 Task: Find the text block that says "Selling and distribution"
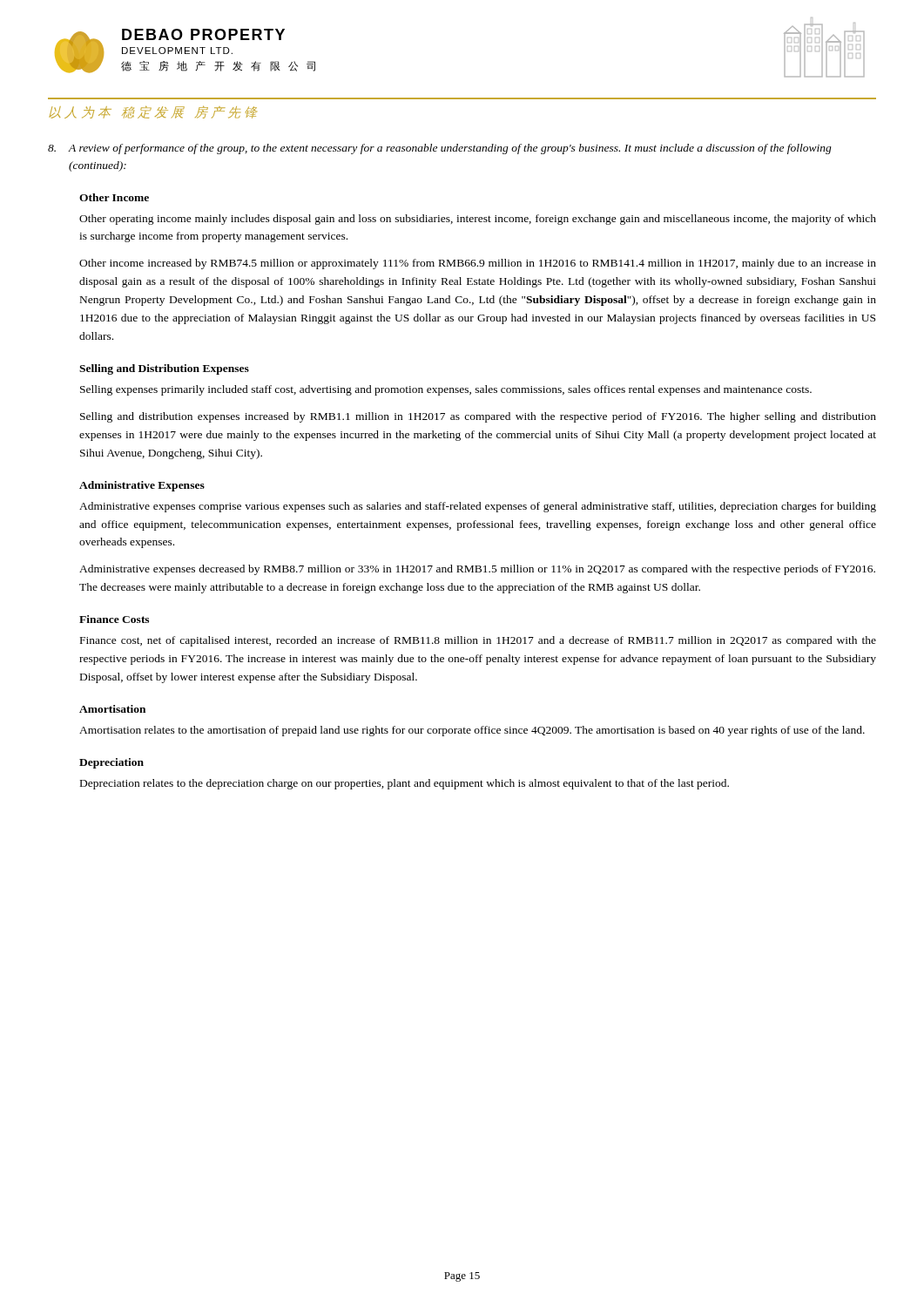[478, 434]
